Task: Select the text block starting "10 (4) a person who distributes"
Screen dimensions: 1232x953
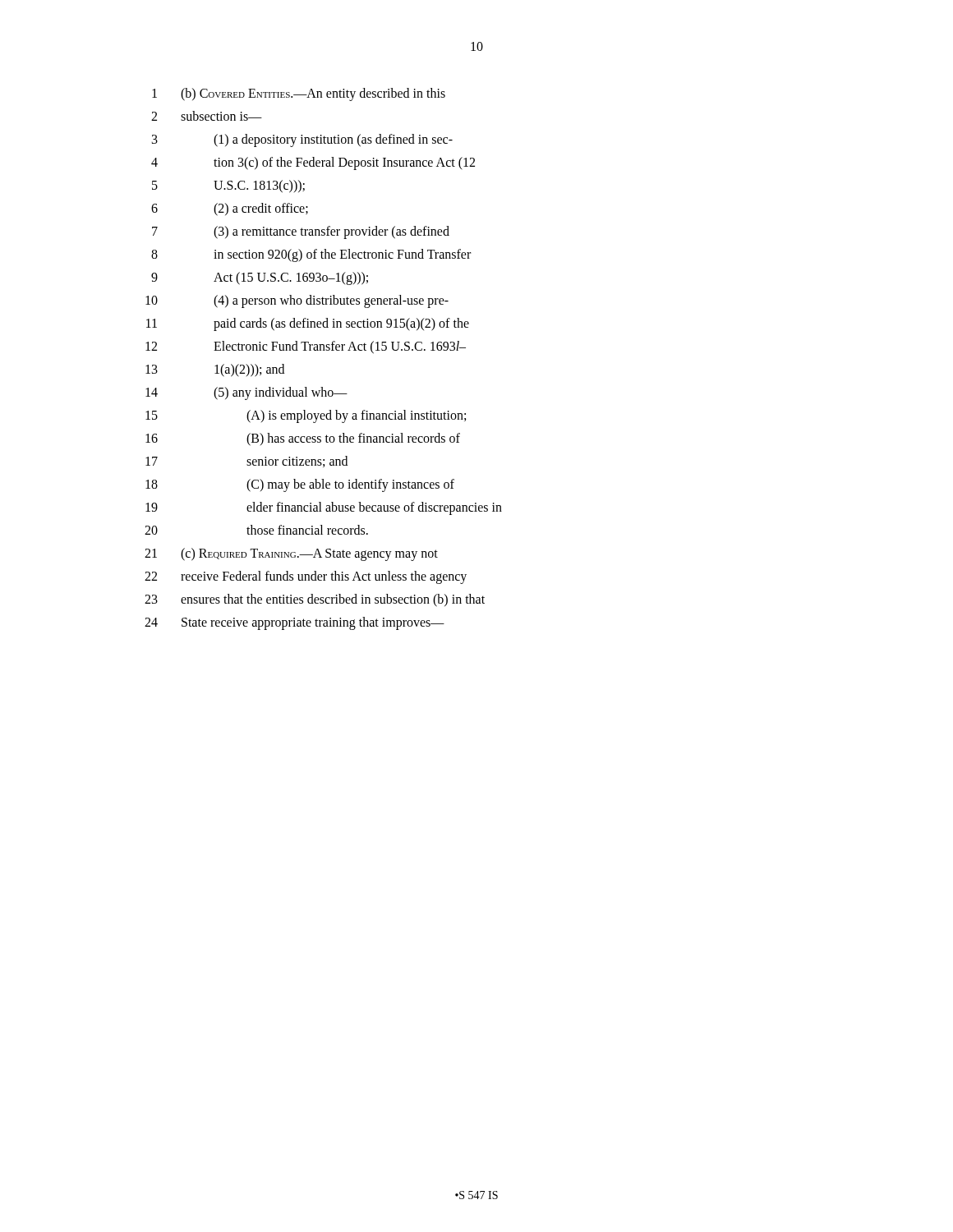Action: coord(297,301)
